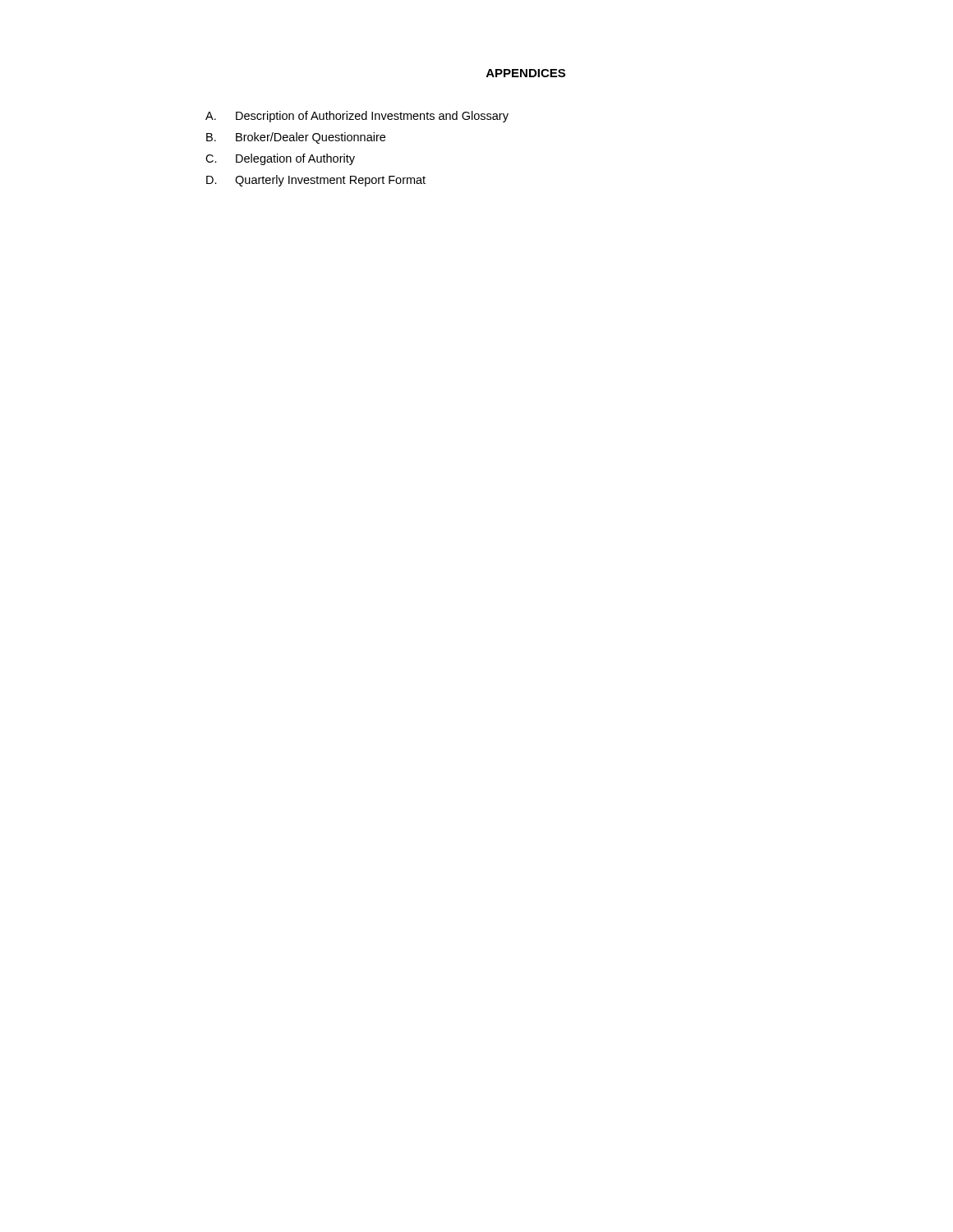Where does it say "D. Quarterly Investment Report Format"?
The image size is (953, 1232).
point(316,180)
